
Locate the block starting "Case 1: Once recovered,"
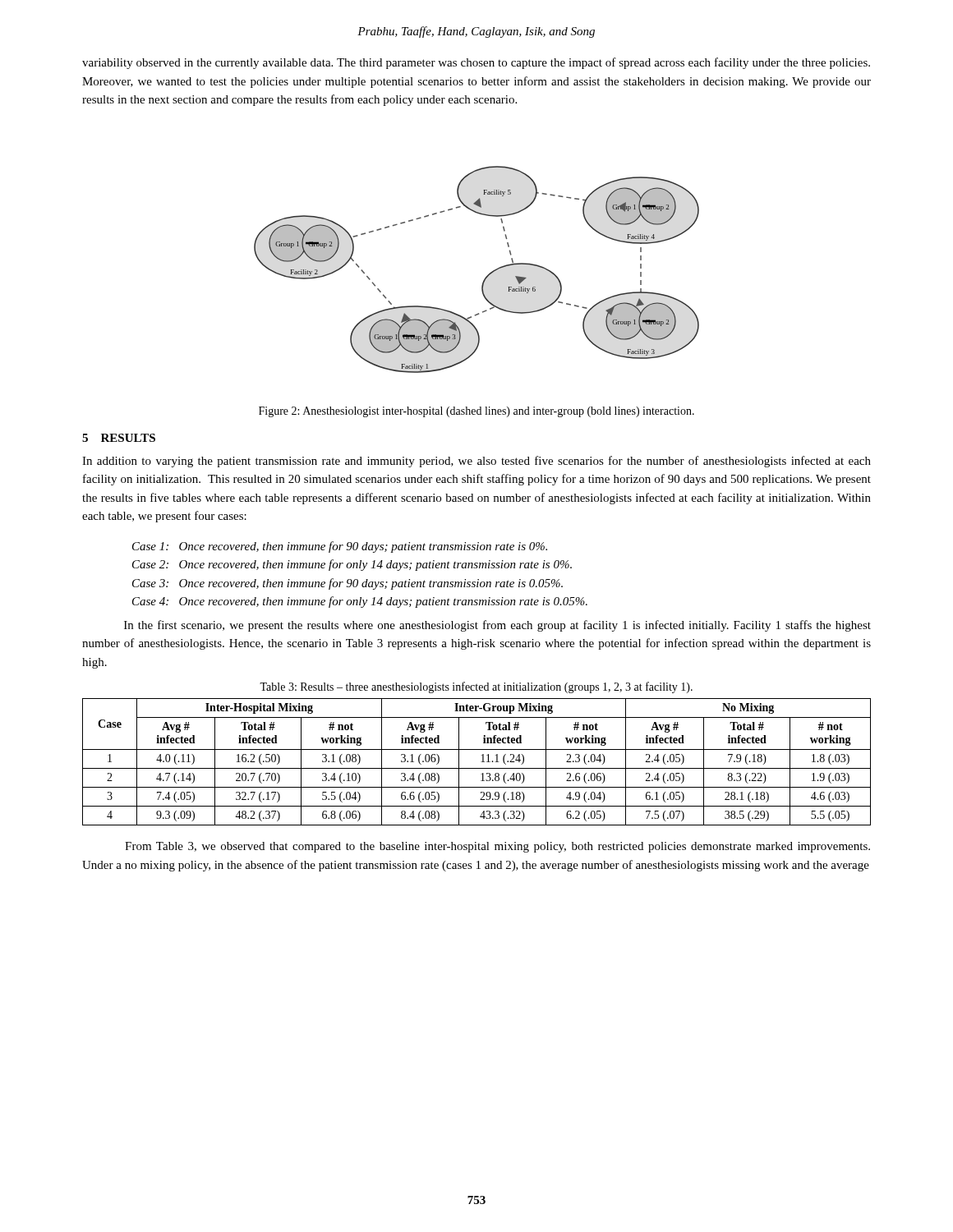coord(340,546)
